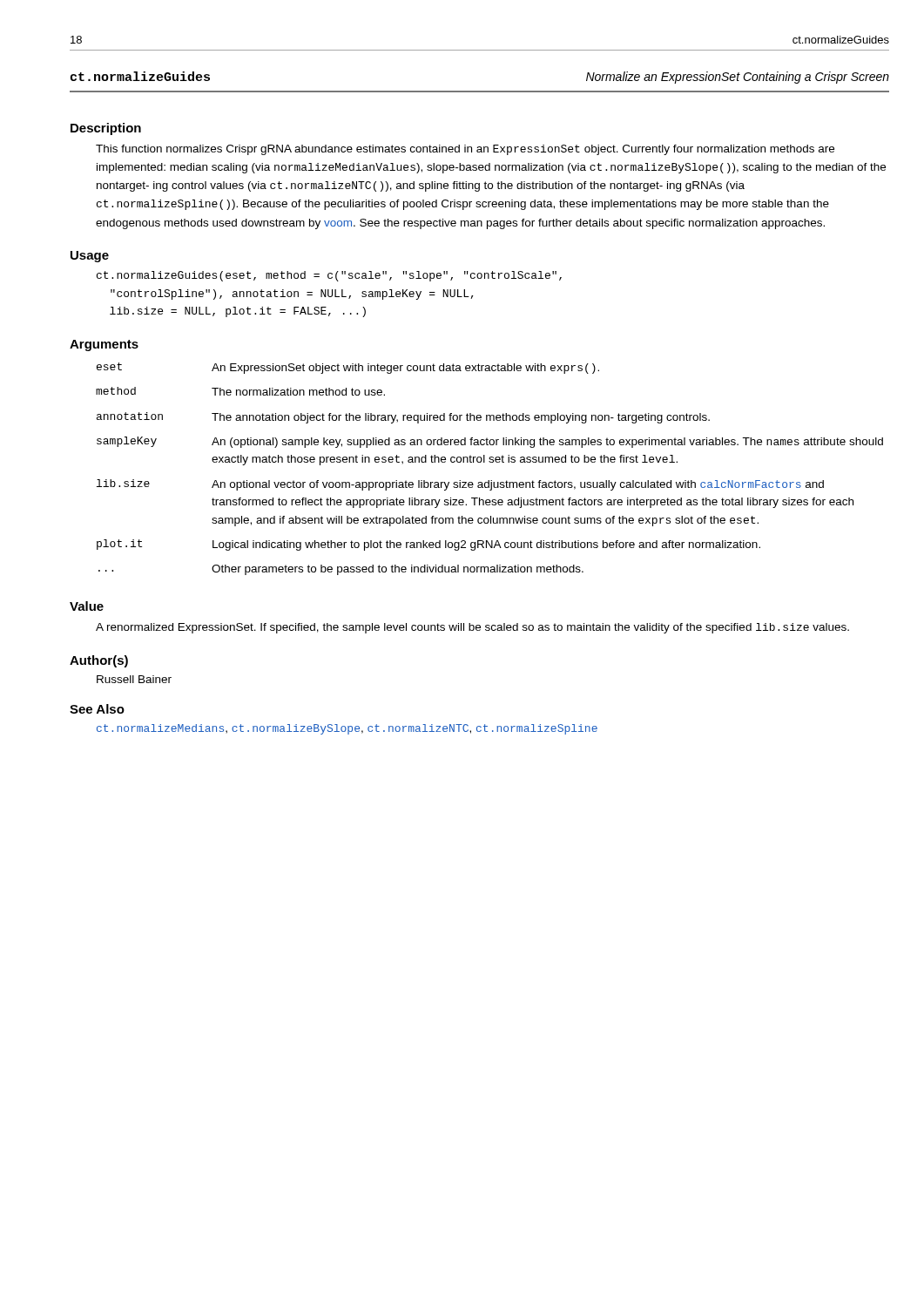Find "Russell Bainer" on this page

coord(134,679)
